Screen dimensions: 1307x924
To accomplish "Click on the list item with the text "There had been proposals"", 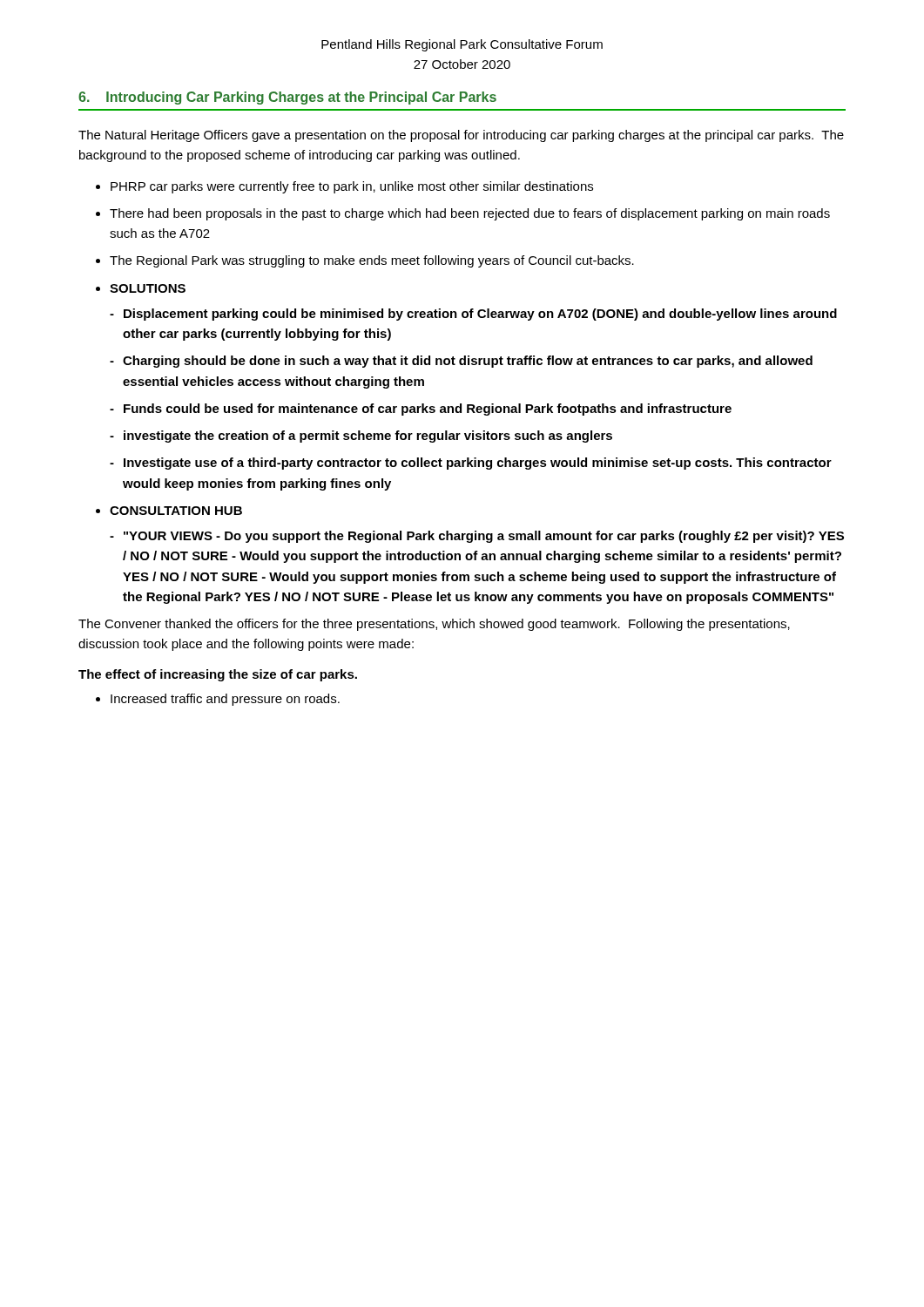I will click(470, 223).
